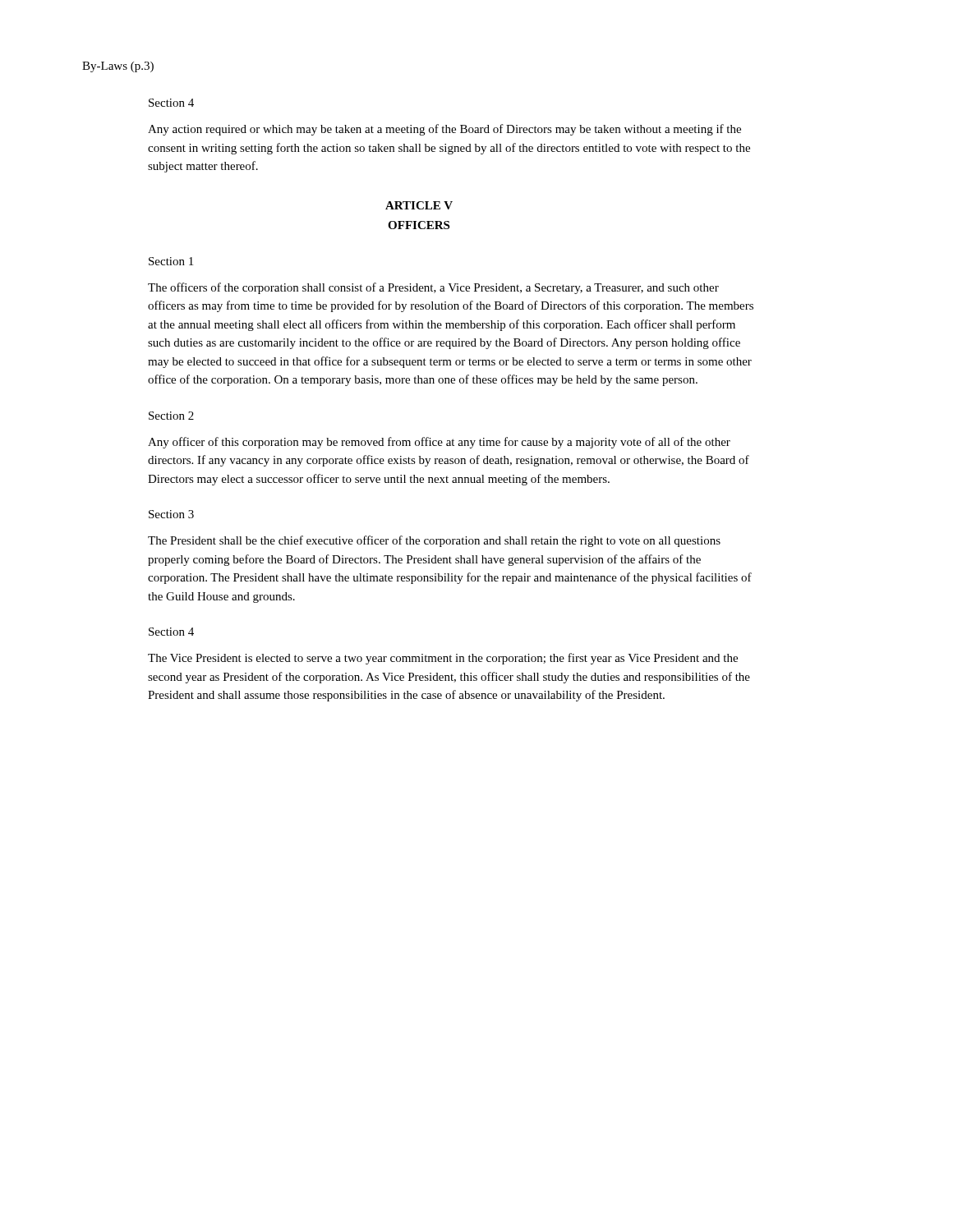Click where it says "Section 3"

[171, 514]
